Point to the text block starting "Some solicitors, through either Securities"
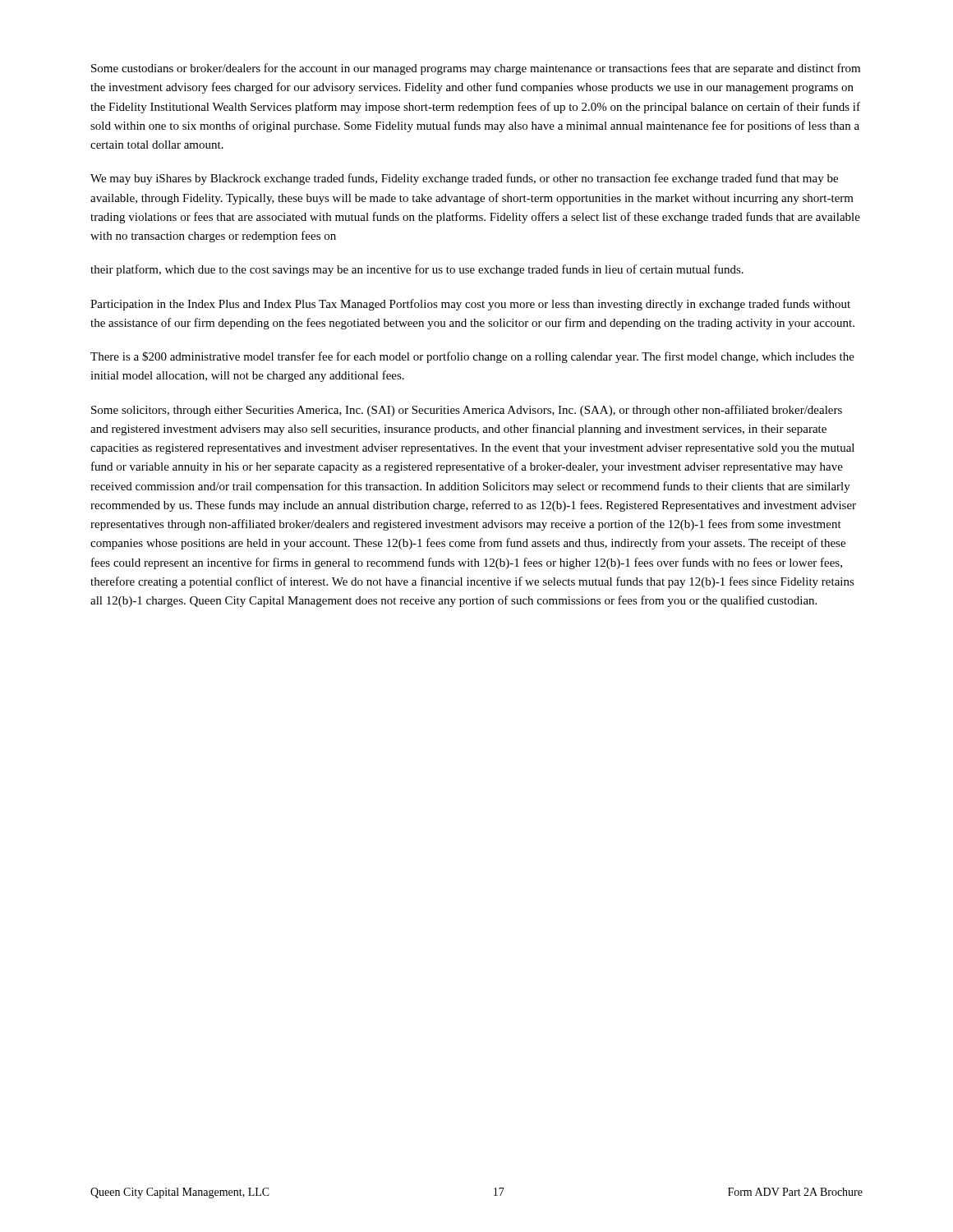Viewport: 953px width, 1232px height. [x=473, y=505]
